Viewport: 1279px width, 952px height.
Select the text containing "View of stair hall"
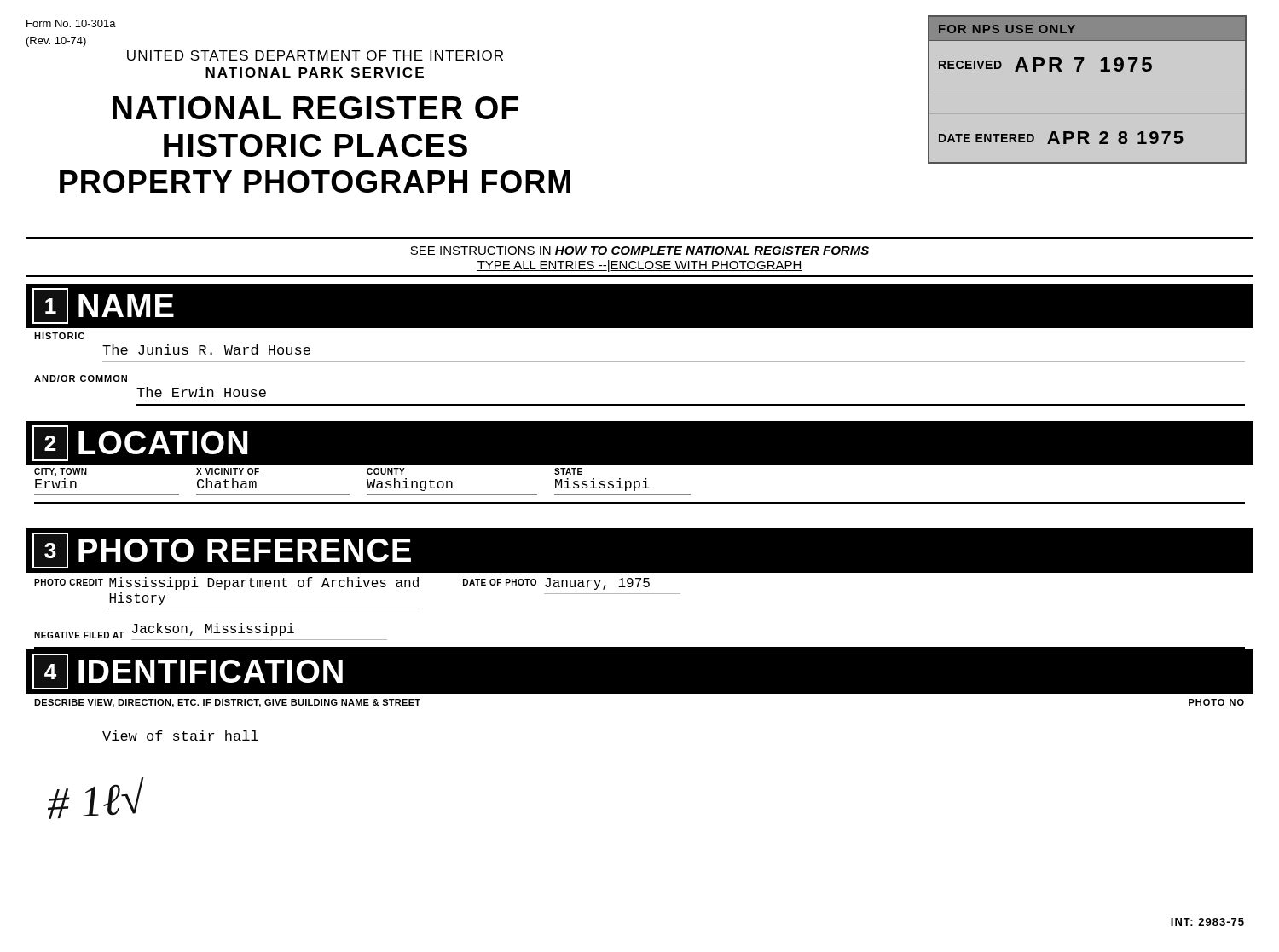coord(181,737)
